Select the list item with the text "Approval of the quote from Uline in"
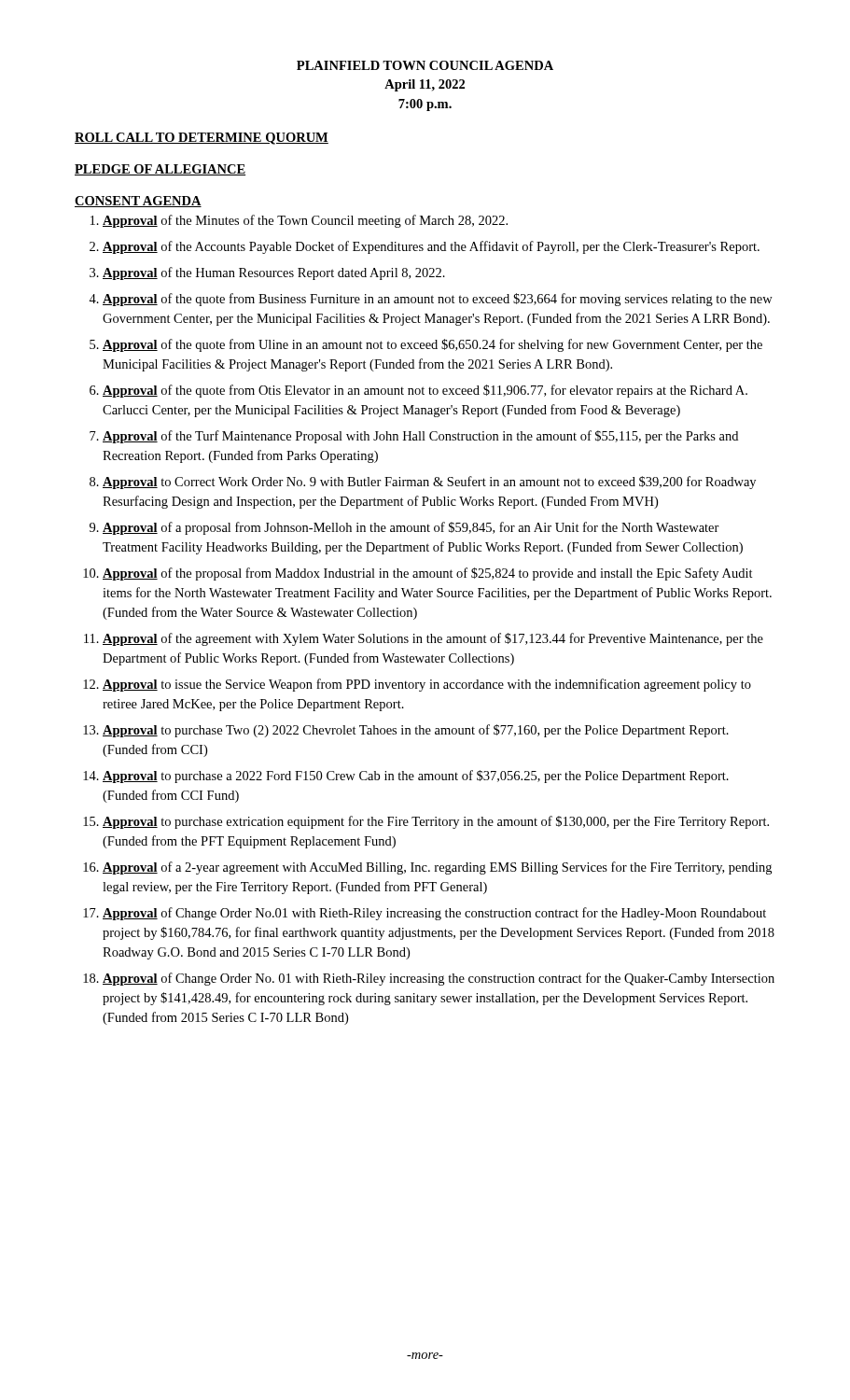 (x=433, y=354)
